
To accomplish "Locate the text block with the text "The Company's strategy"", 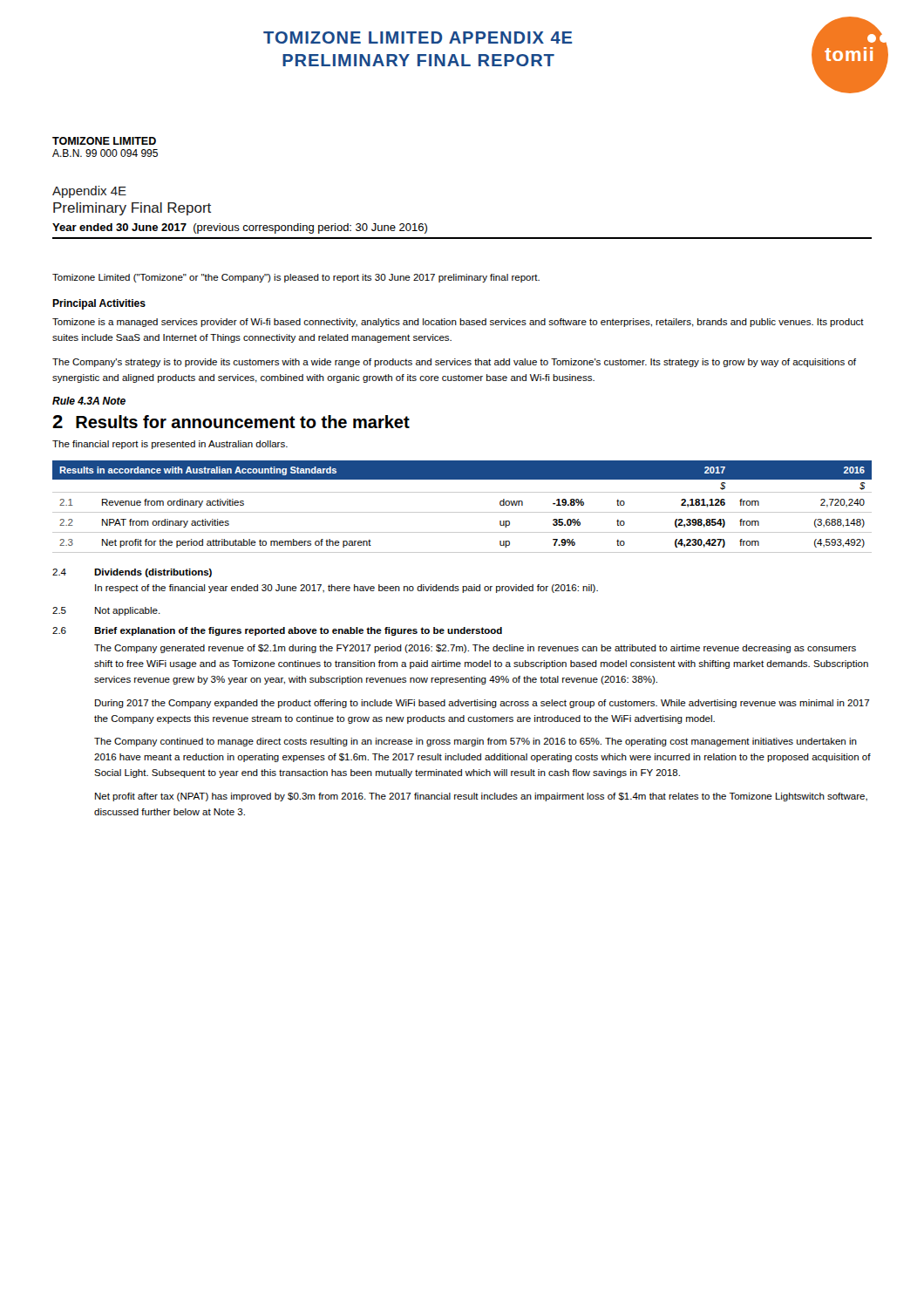I will [454, 370].
